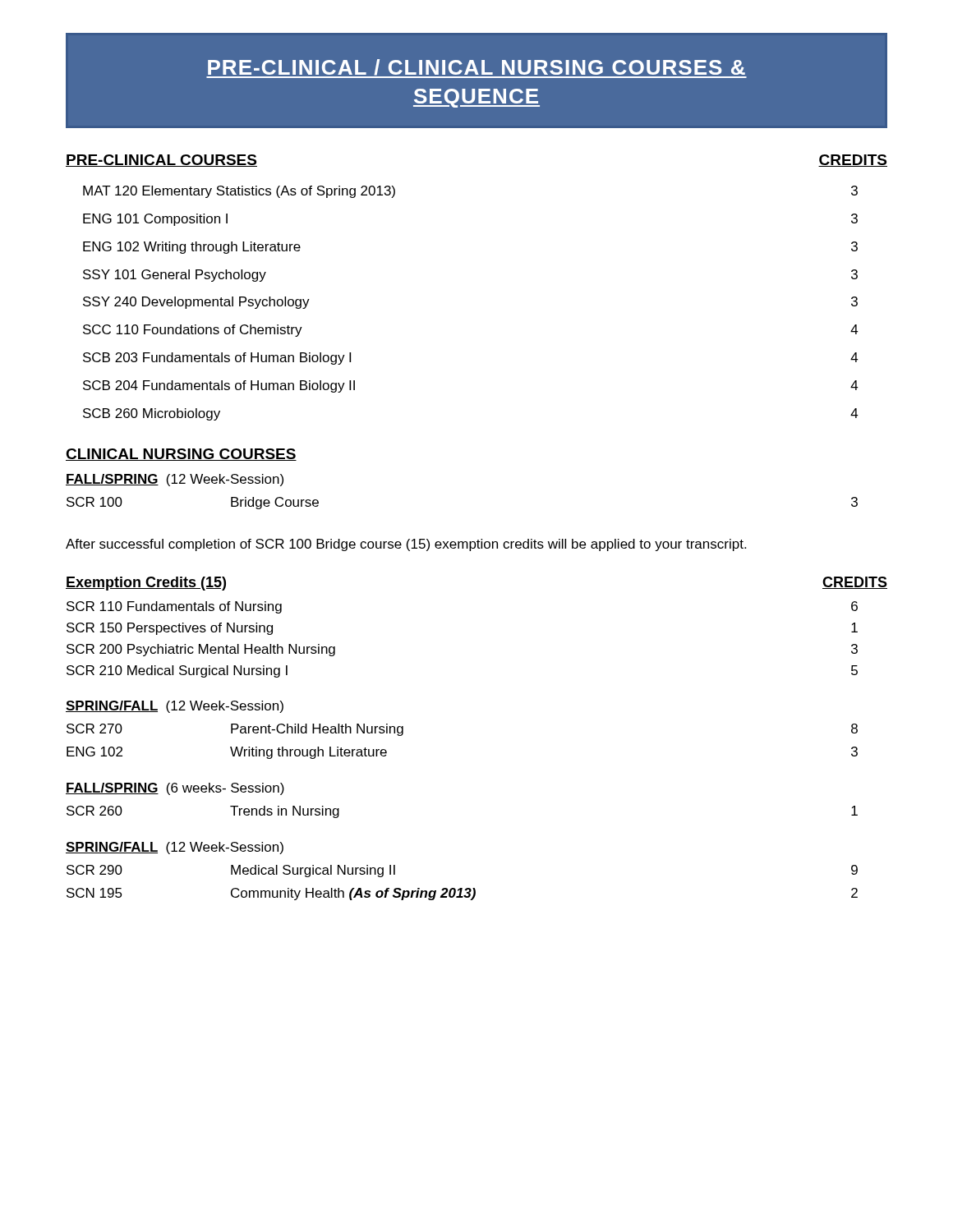Click where it says "SCR 210 Medical Surgical Nursing I 5"
The image size is (953, 1232).
tap(183, 671)
